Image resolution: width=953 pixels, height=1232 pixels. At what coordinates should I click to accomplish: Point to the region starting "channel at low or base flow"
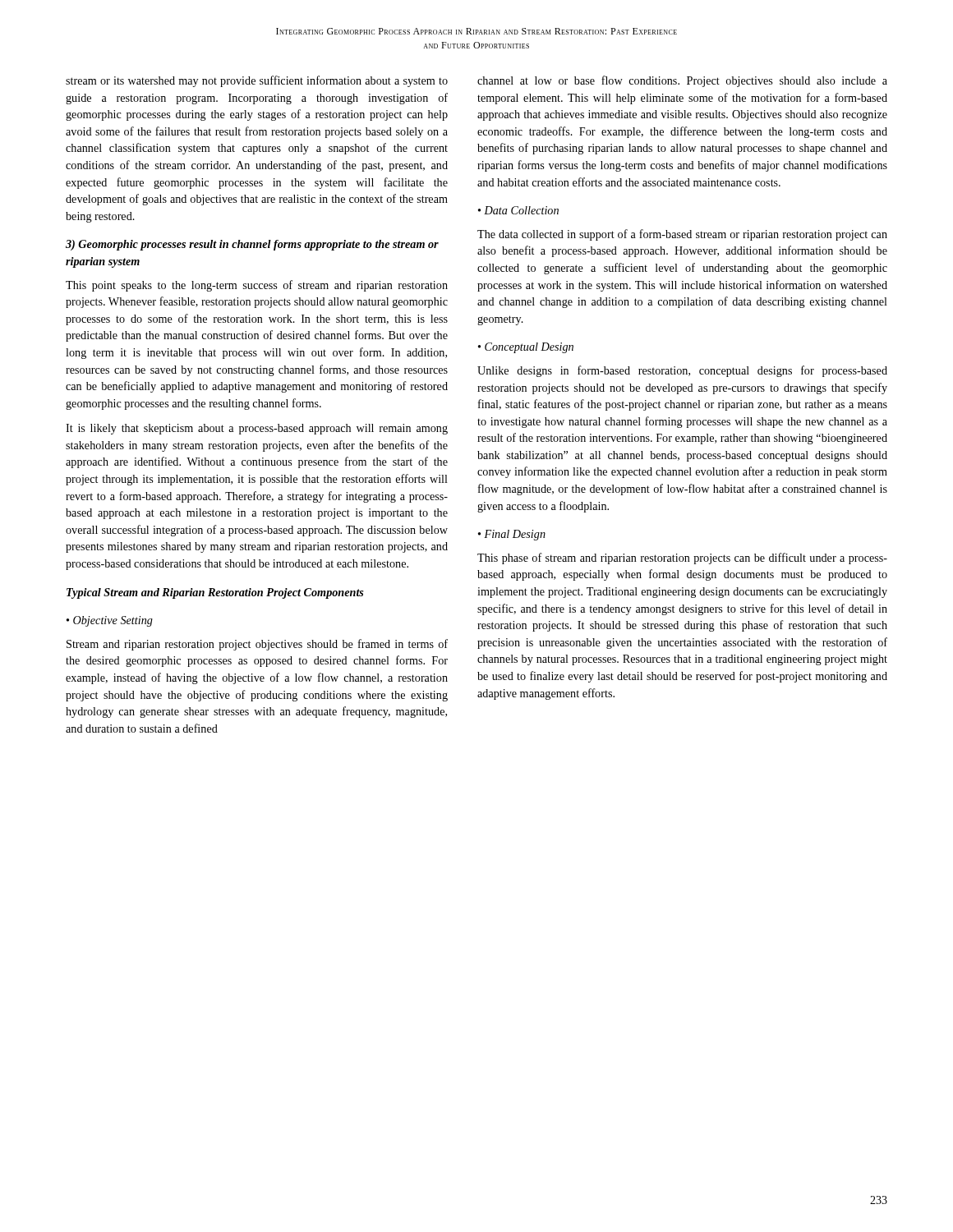(682, 131)
